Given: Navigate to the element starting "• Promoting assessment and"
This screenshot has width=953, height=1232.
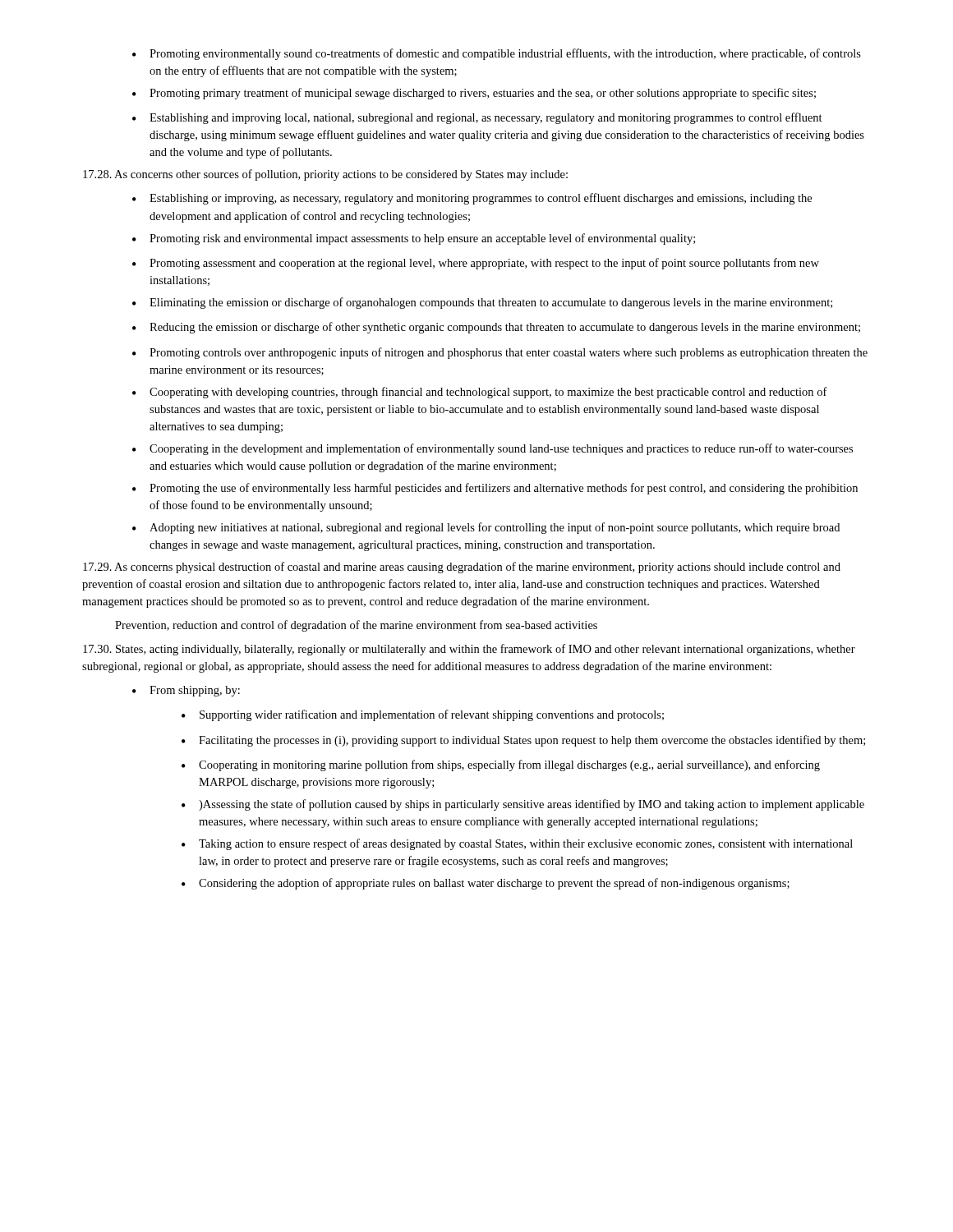Looking at the screenshot, I should coord(501,272).
